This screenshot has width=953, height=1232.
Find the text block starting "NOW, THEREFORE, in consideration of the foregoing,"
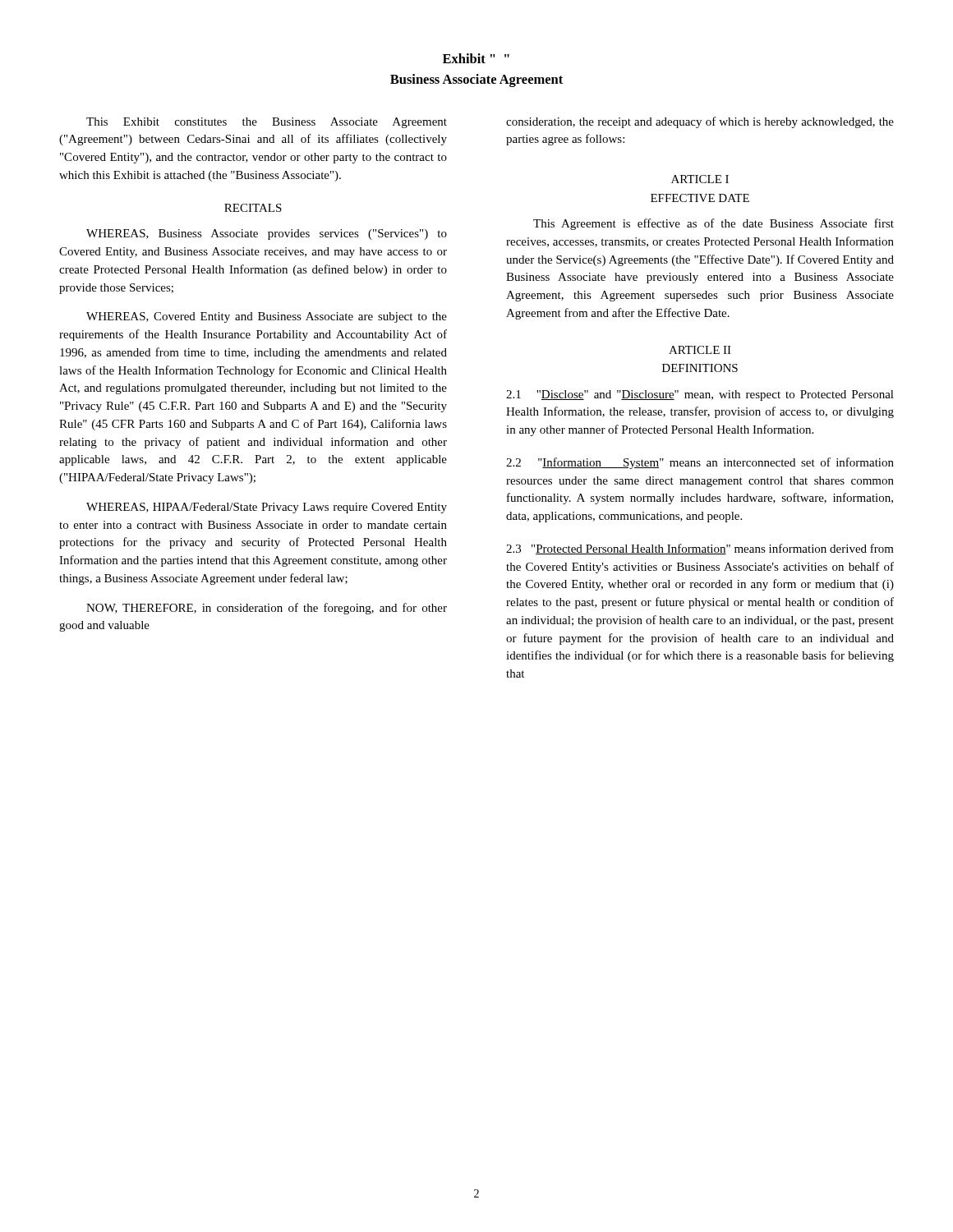253,617
